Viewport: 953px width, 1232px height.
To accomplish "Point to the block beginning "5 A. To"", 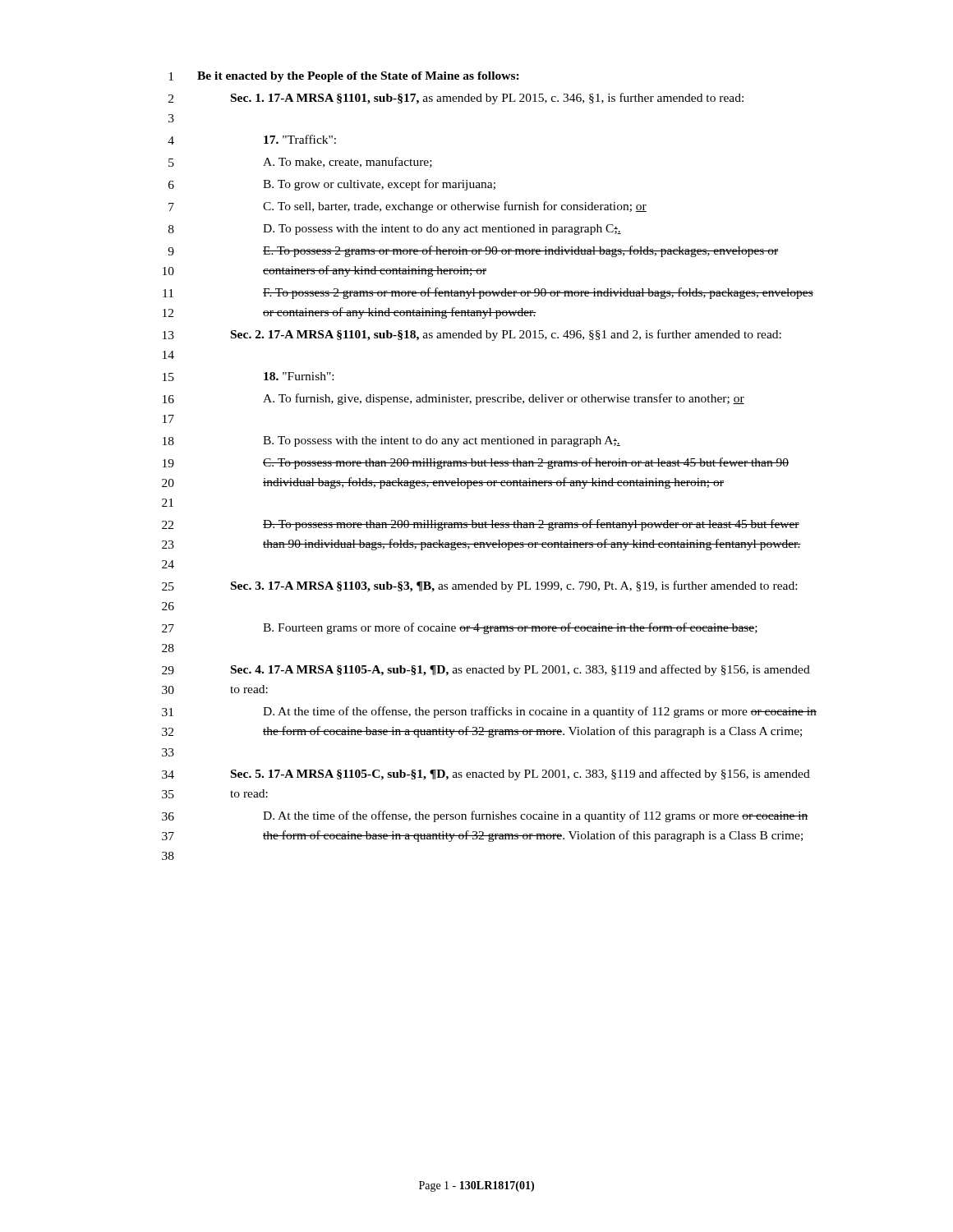I will (x=300, y=162).
